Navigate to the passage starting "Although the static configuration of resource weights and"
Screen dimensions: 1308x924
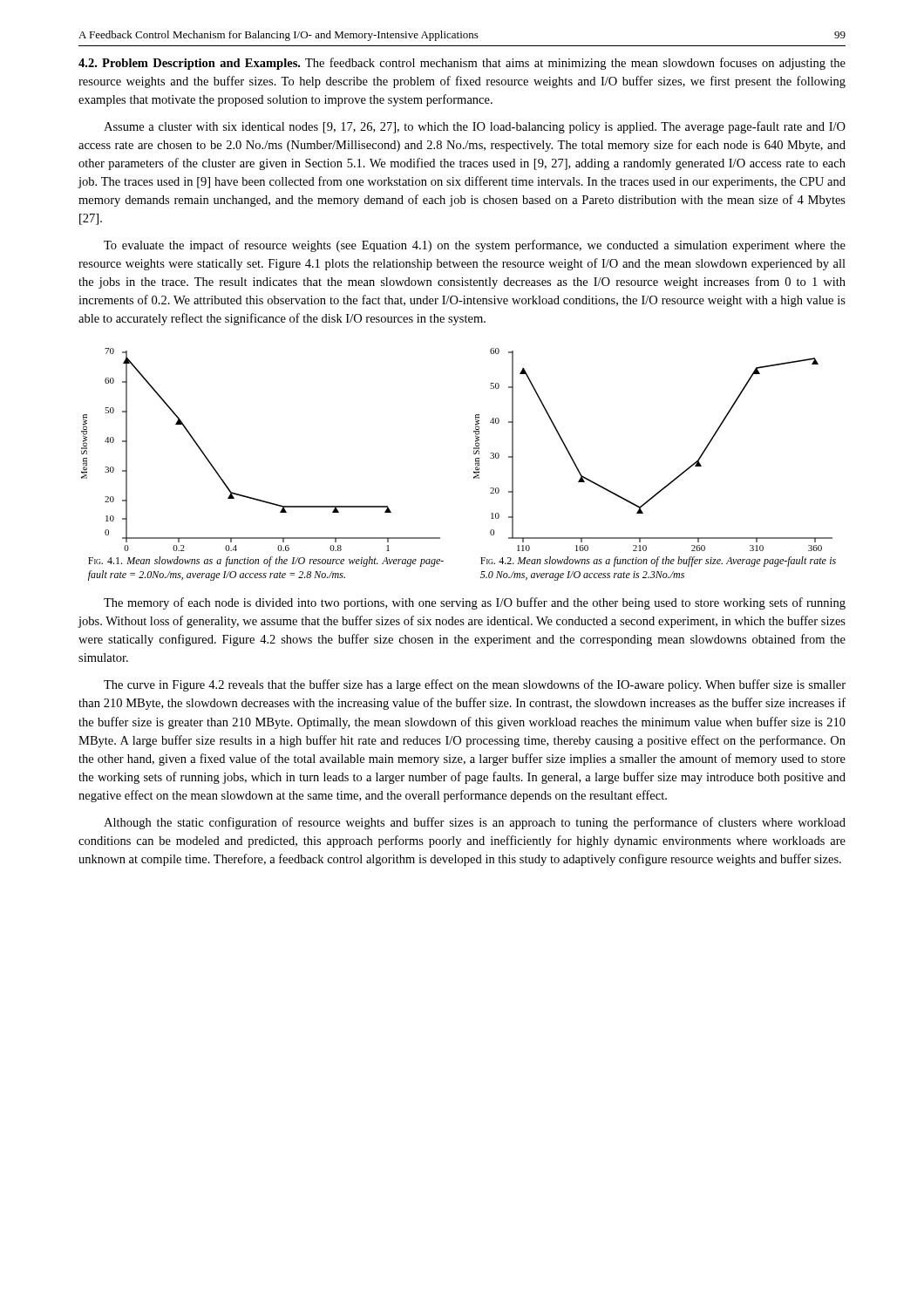point(462,840)
